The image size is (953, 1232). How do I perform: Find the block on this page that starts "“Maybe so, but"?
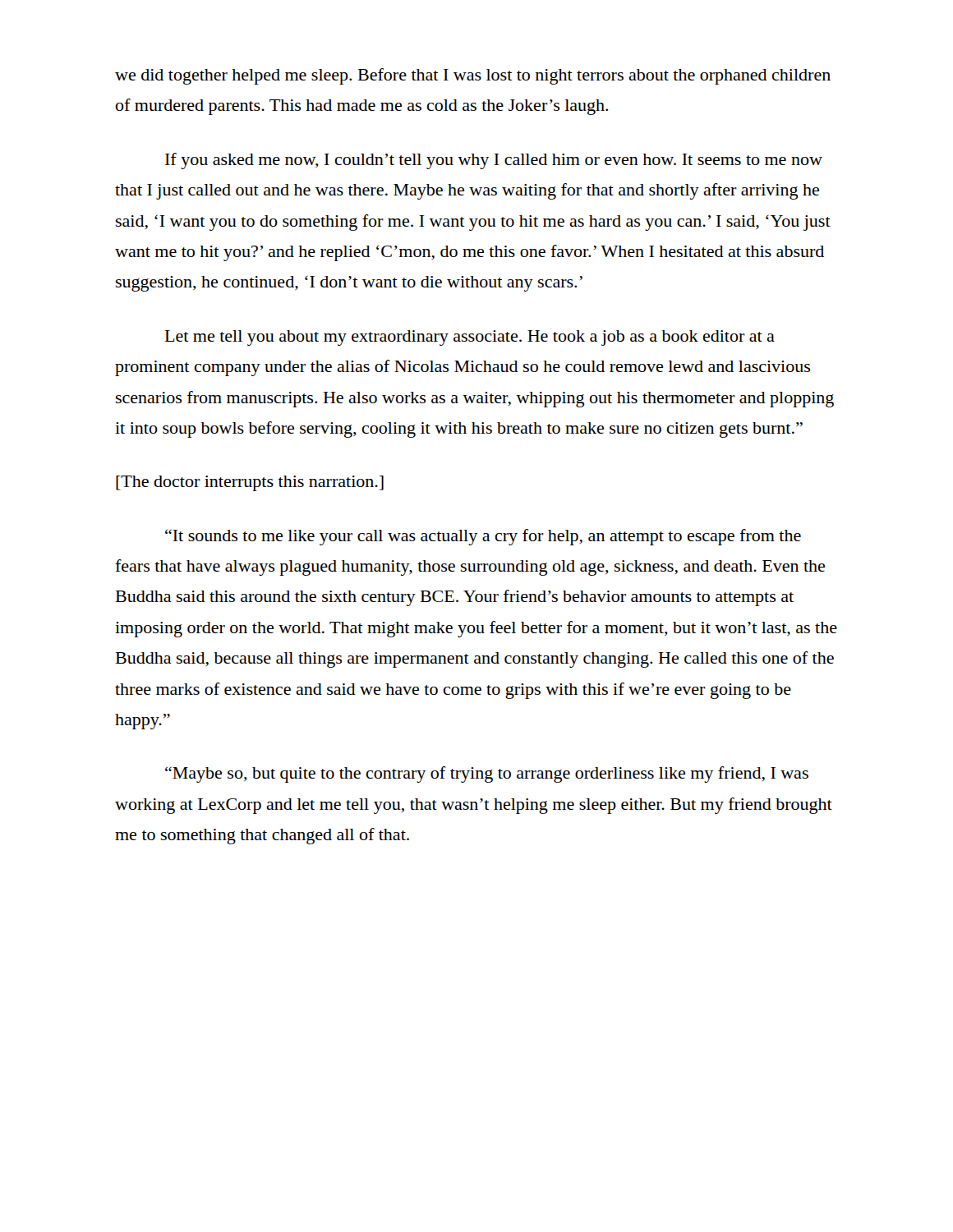pos(476,804)
